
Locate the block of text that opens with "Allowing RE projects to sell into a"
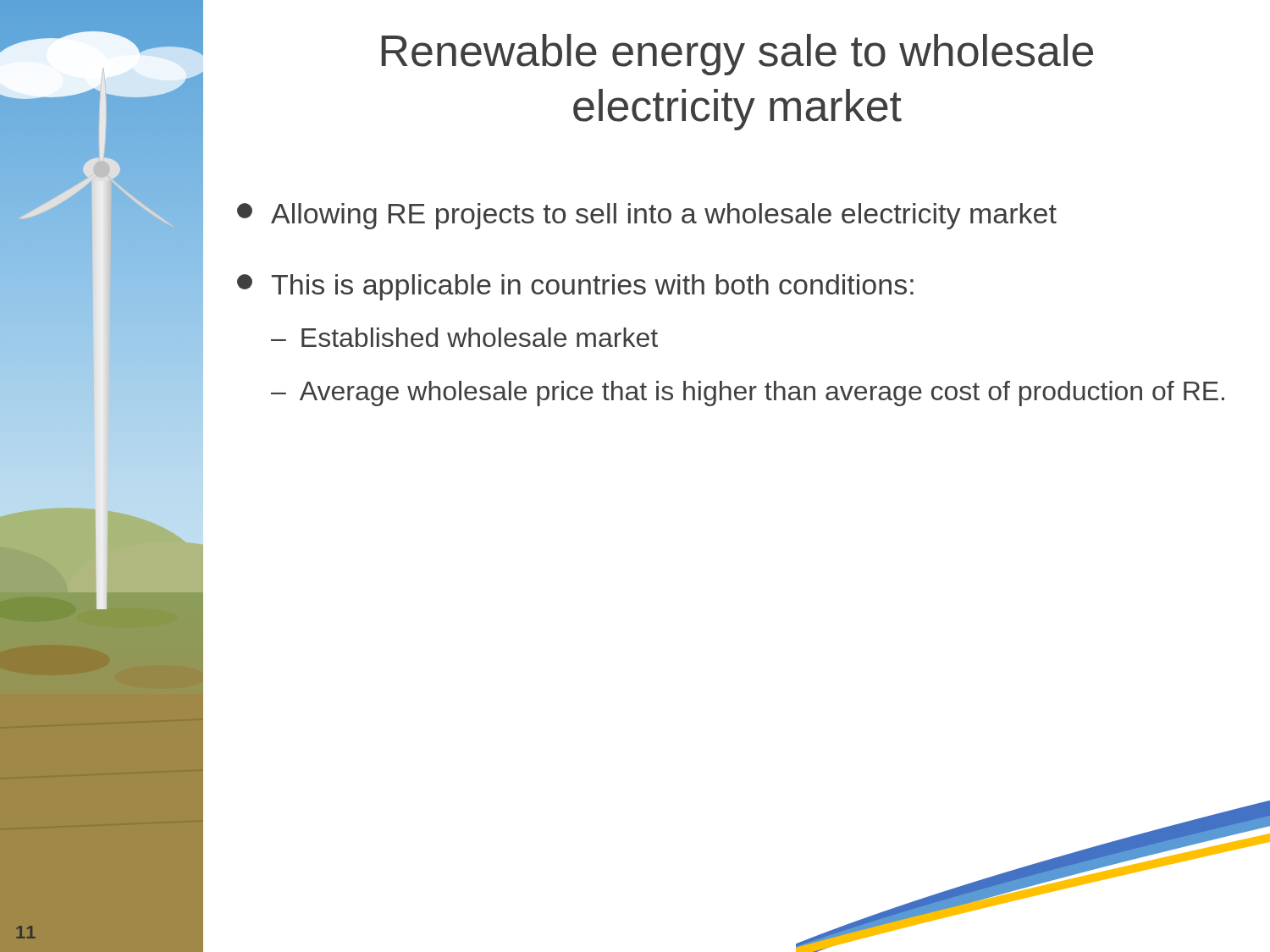point(737,214)
